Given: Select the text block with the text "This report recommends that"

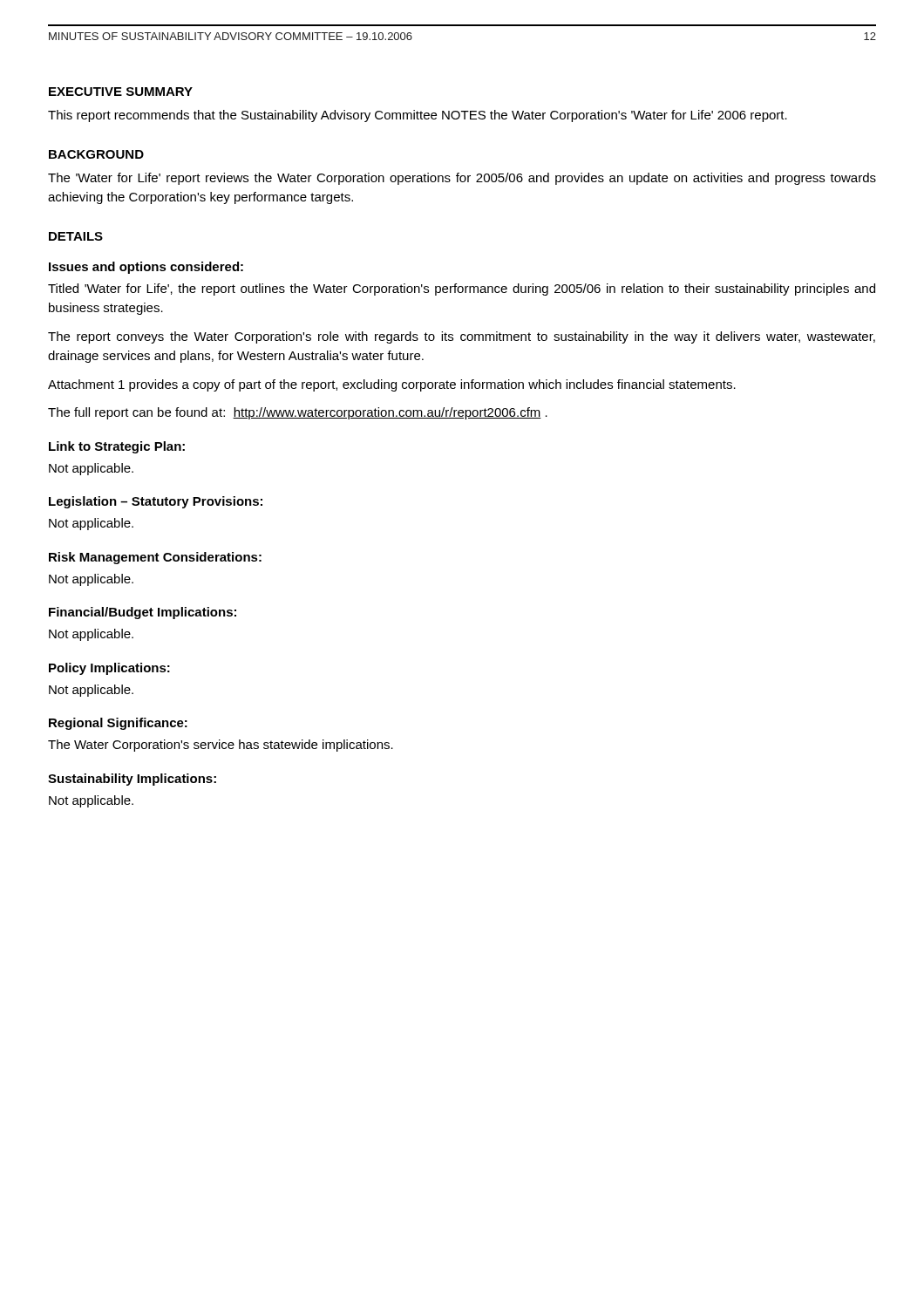Looking at the screenshot, I should (418, 115).
